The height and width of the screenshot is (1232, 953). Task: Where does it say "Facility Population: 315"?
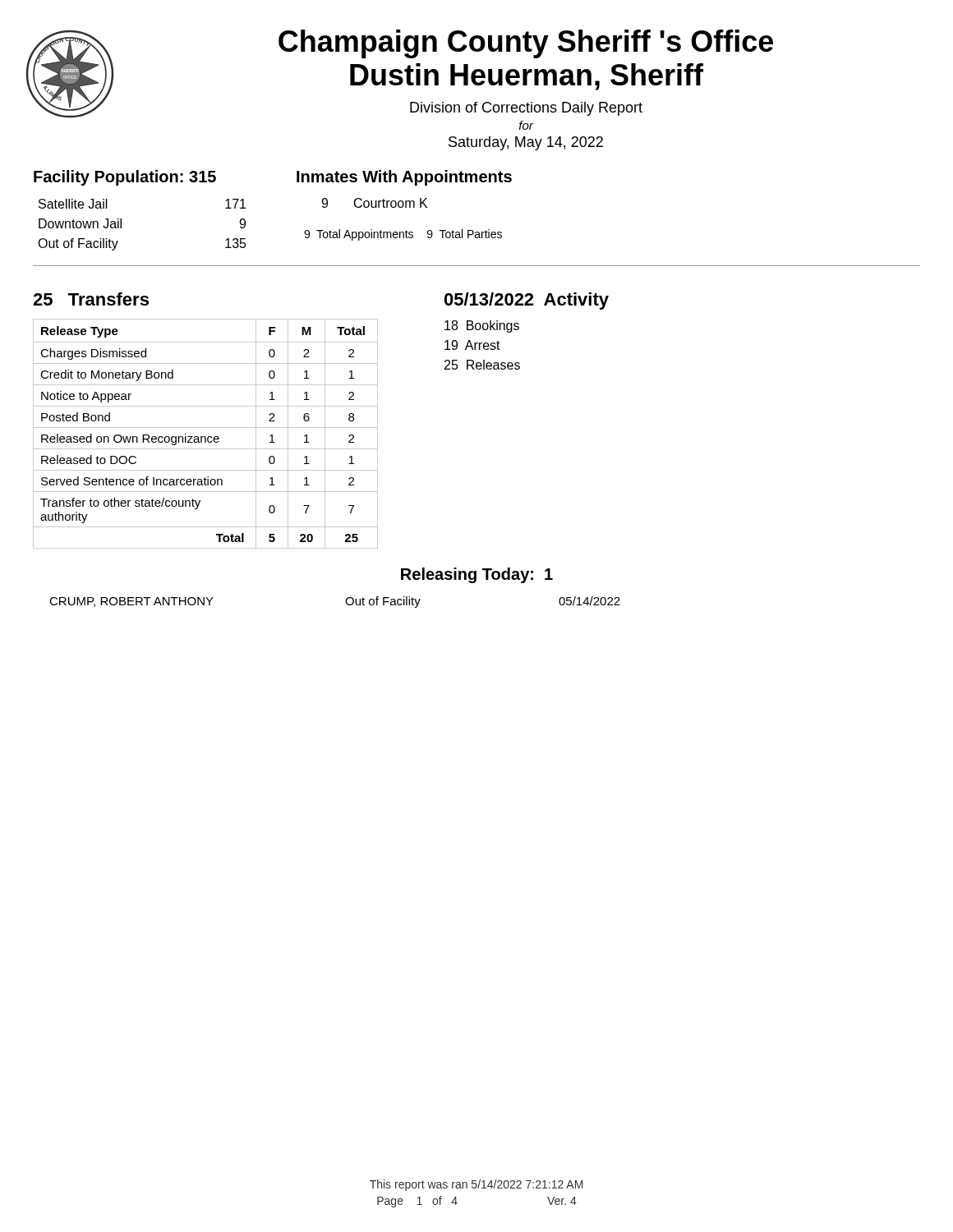point(125,176)
